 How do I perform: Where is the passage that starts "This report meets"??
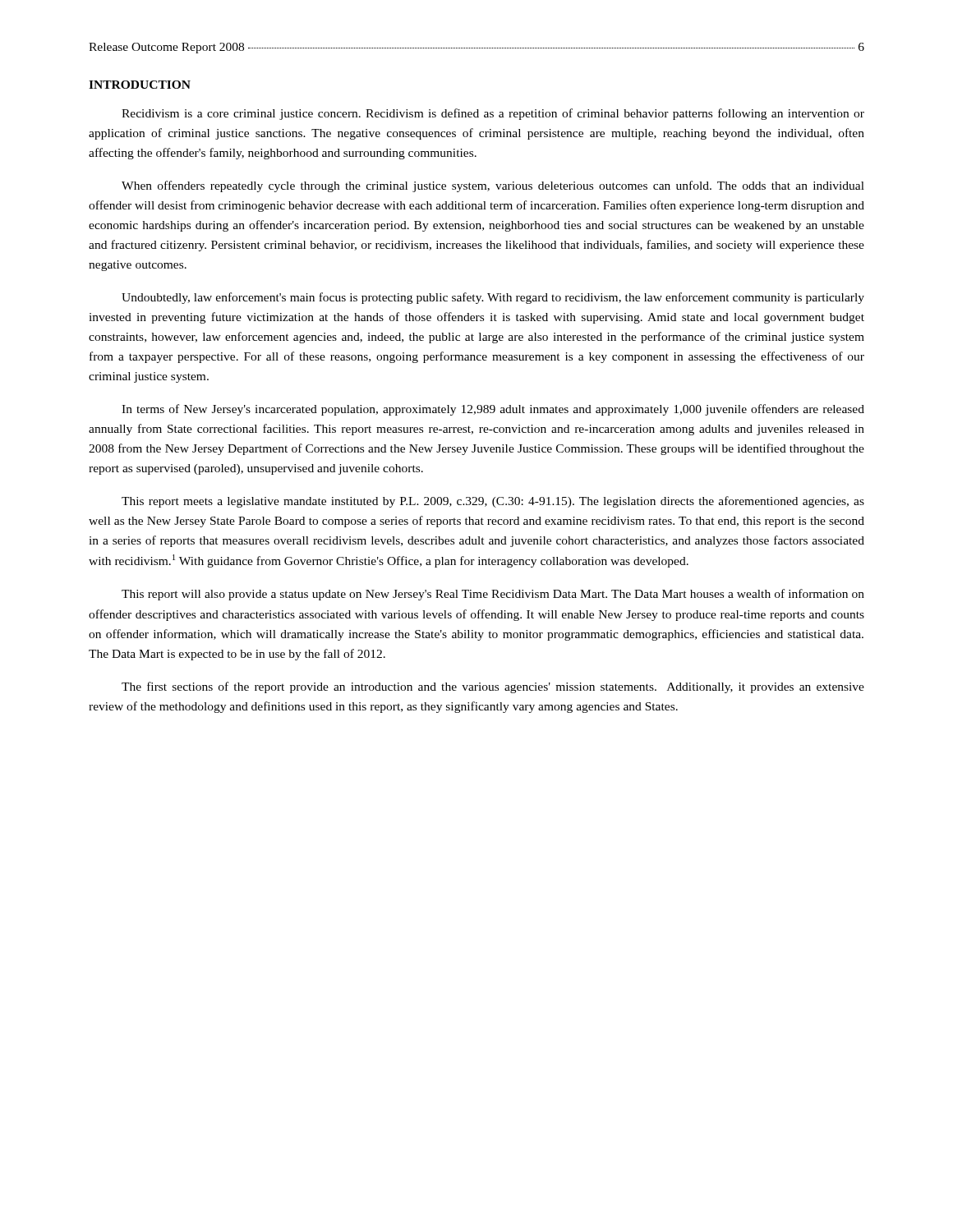click(476, 531)
